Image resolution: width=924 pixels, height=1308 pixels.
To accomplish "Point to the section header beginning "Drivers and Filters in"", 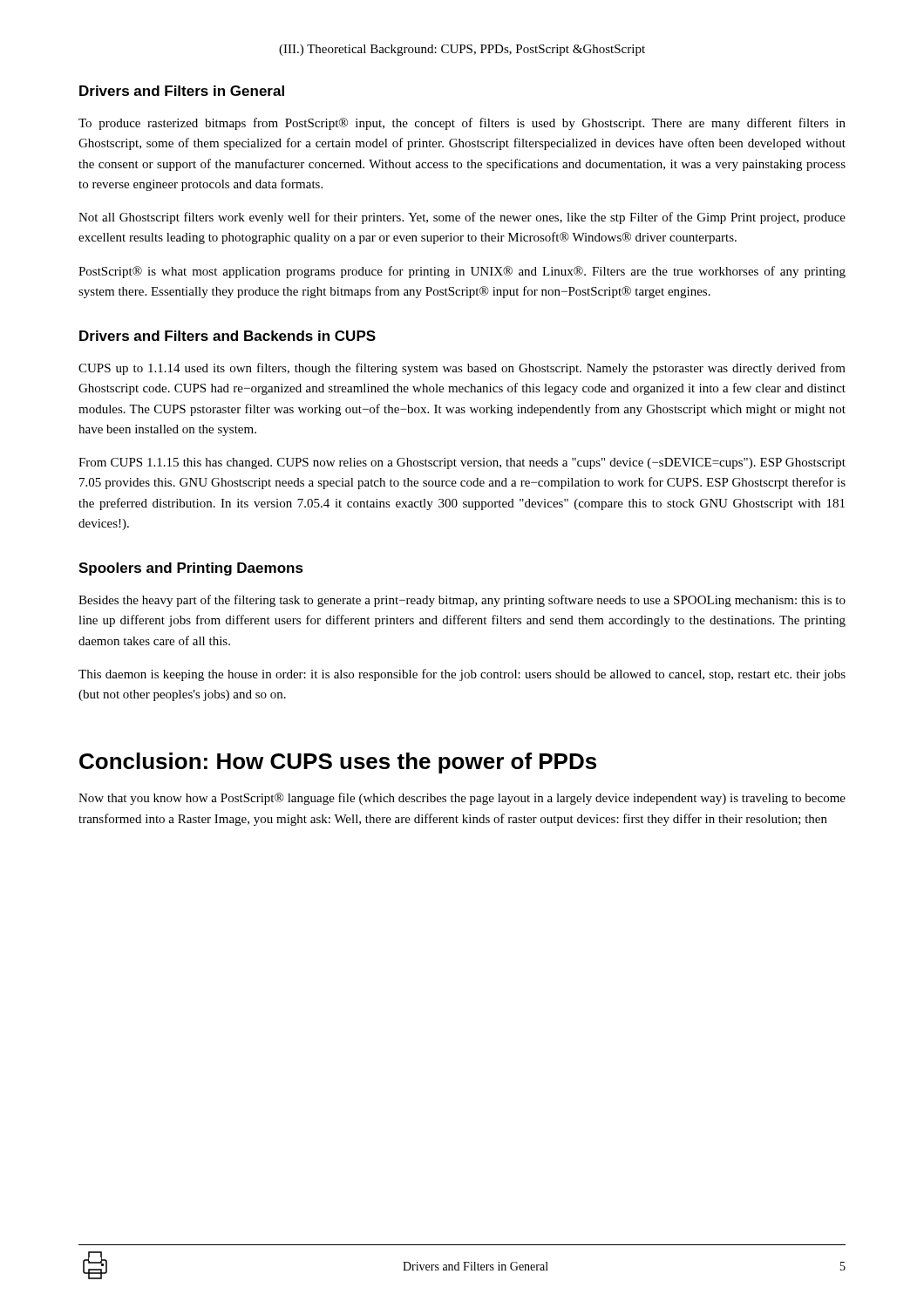I will click(182, 91).
